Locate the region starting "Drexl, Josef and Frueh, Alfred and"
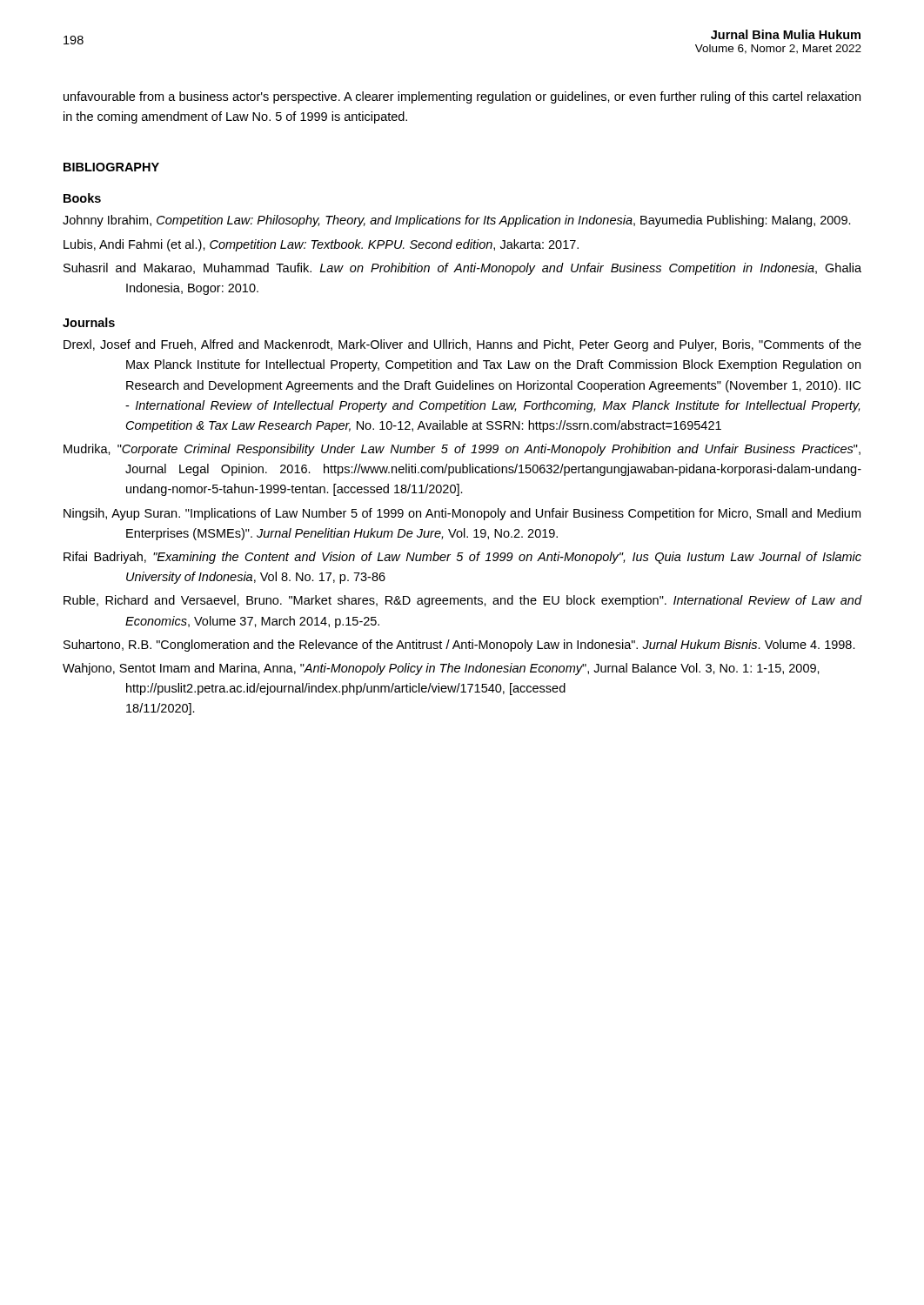Screen dimensions: 1305x924 pos(462,385)
